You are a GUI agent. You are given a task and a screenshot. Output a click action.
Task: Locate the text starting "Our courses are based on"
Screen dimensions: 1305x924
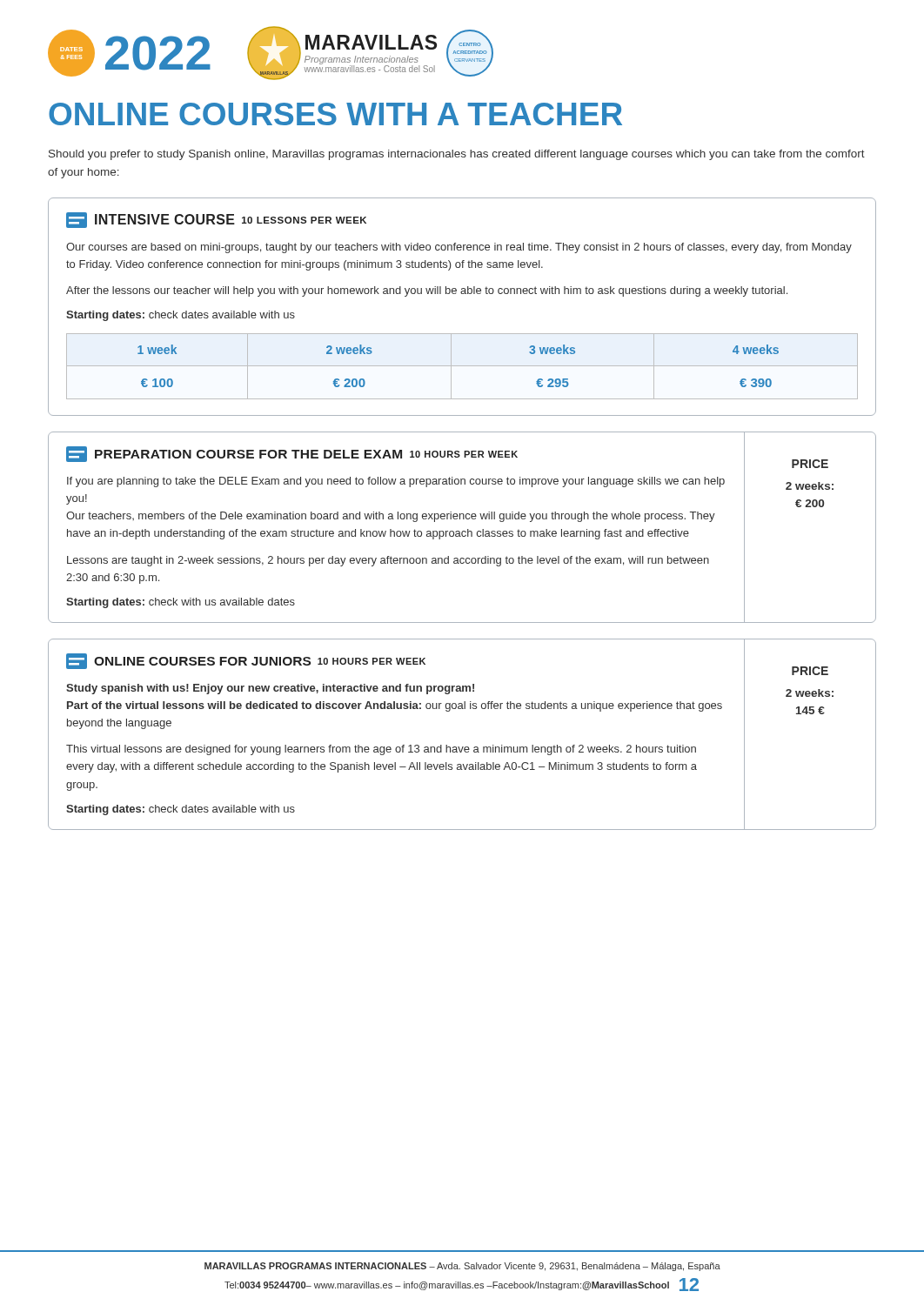click(x=459, y=255)
